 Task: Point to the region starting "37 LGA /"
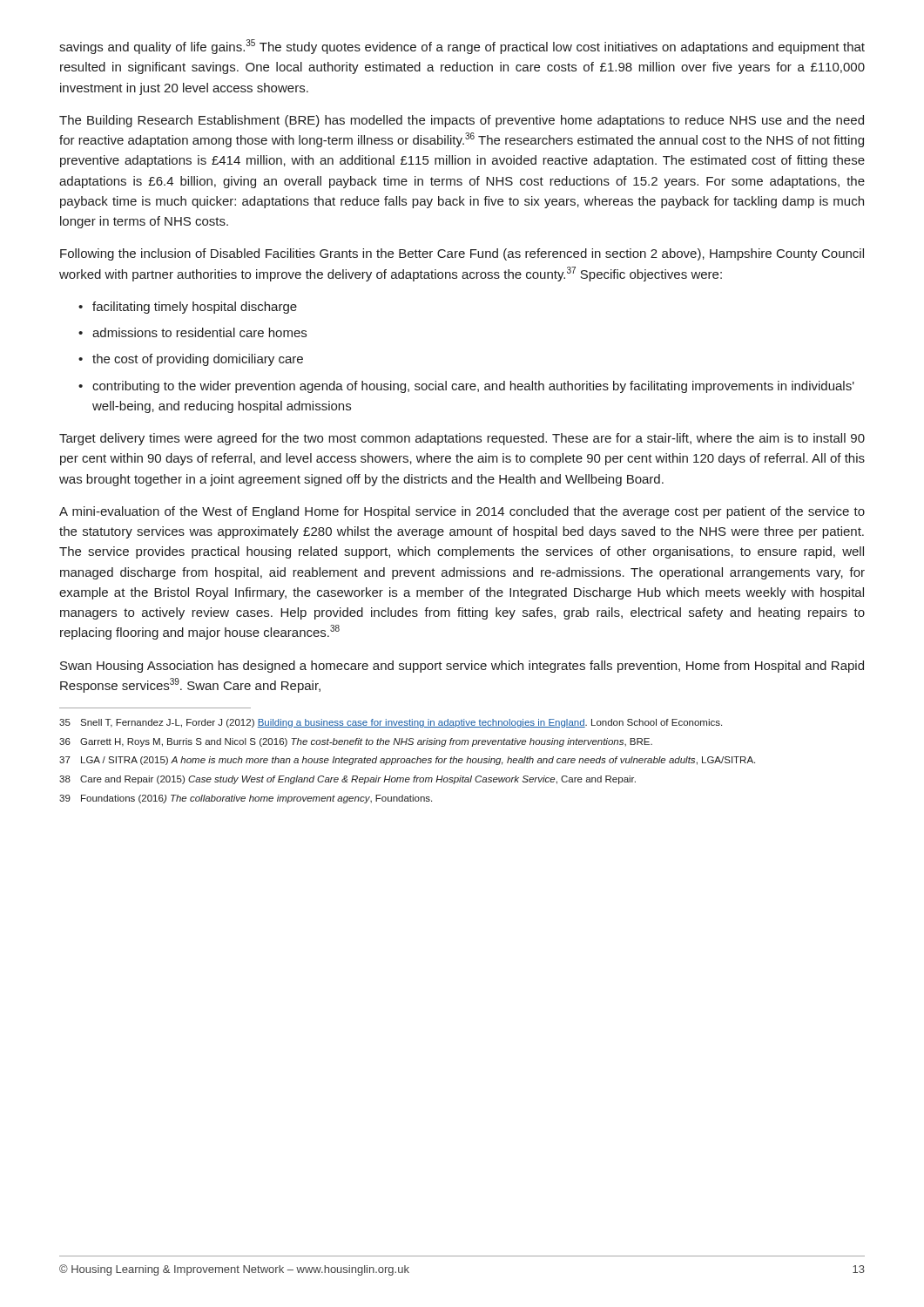click(462, 760)
